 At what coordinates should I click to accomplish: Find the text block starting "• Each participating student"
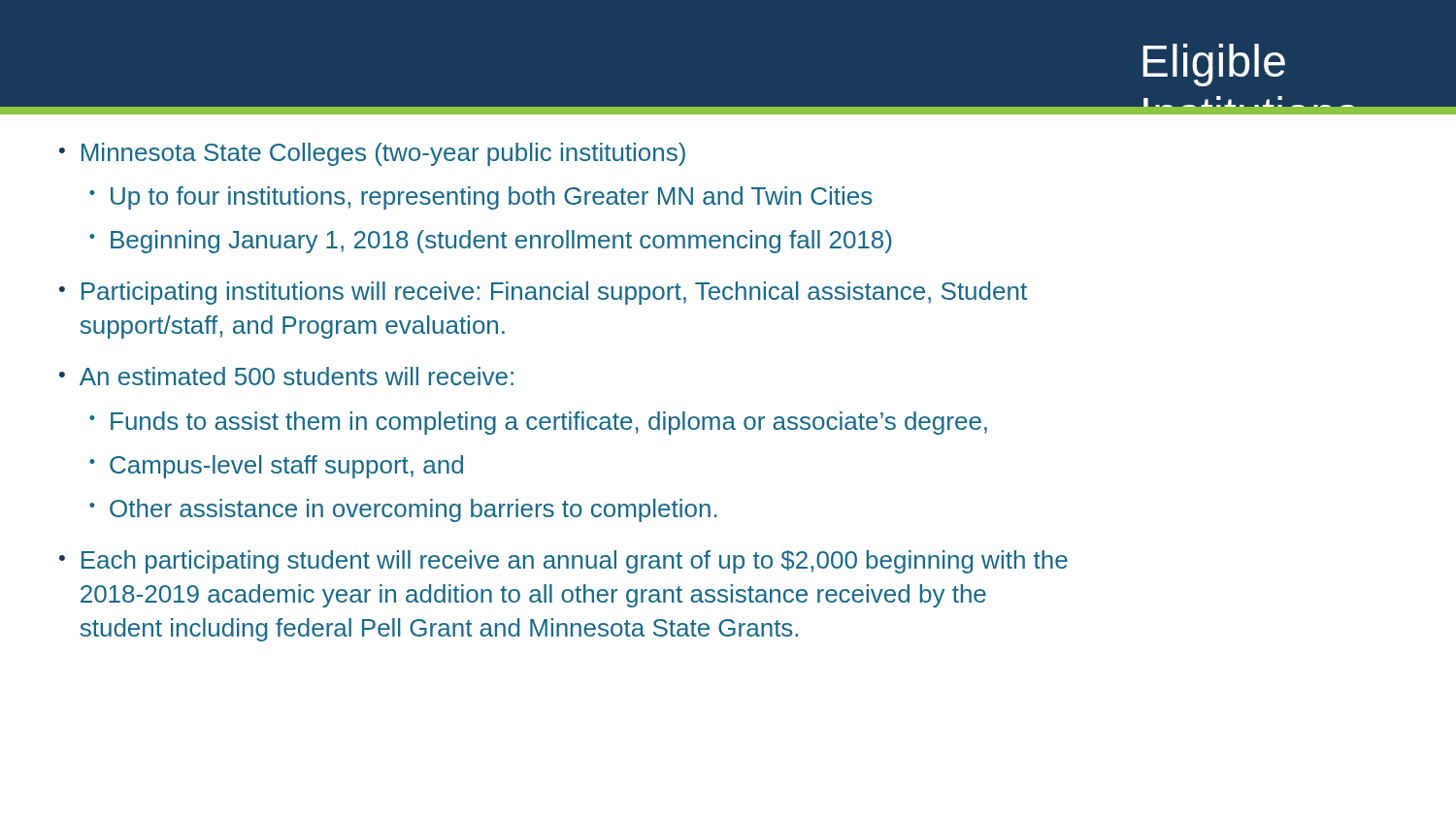(563, 594)
